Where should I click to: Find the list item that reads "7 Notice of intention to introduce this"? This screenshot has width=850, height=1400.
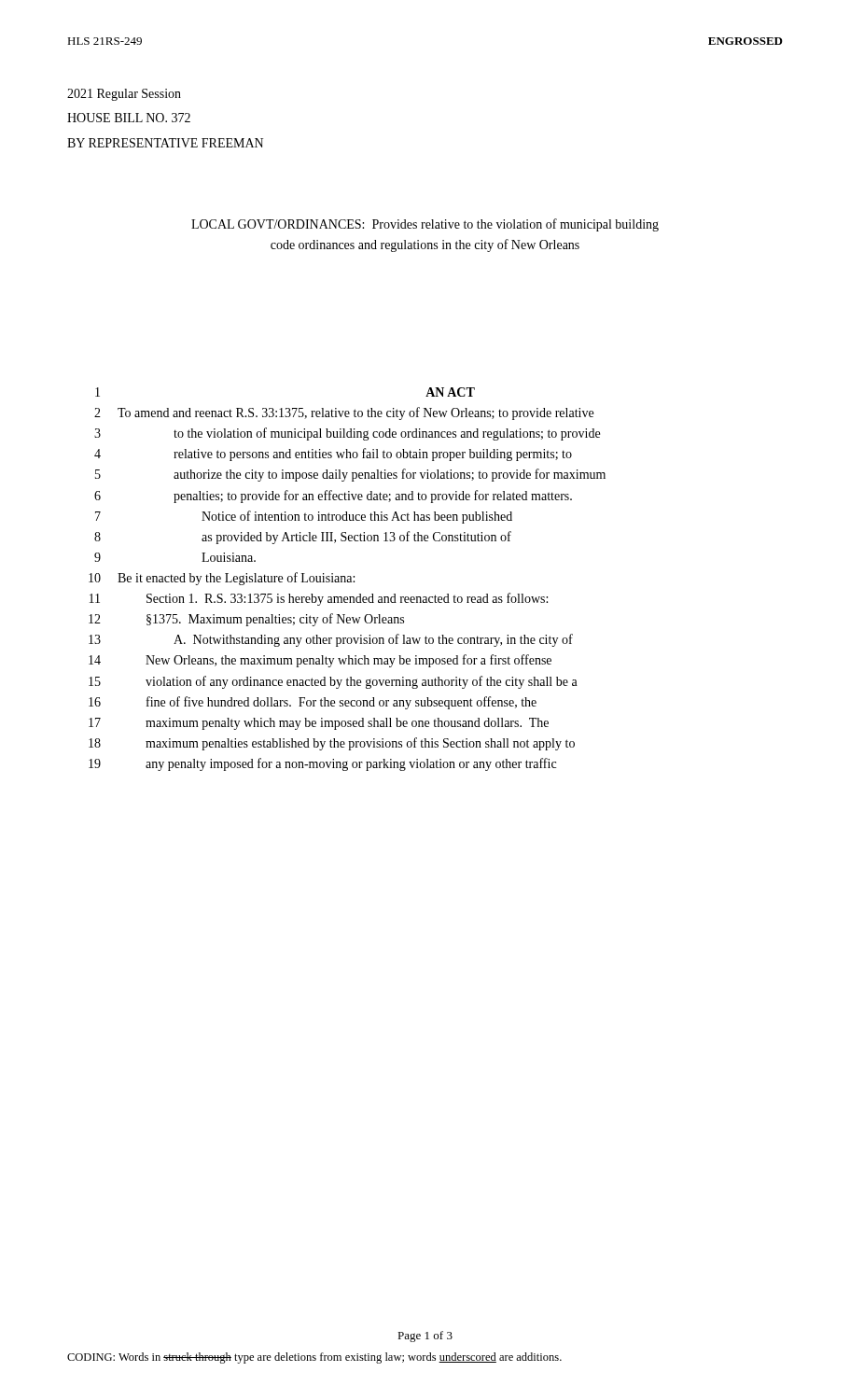[425, 517]
